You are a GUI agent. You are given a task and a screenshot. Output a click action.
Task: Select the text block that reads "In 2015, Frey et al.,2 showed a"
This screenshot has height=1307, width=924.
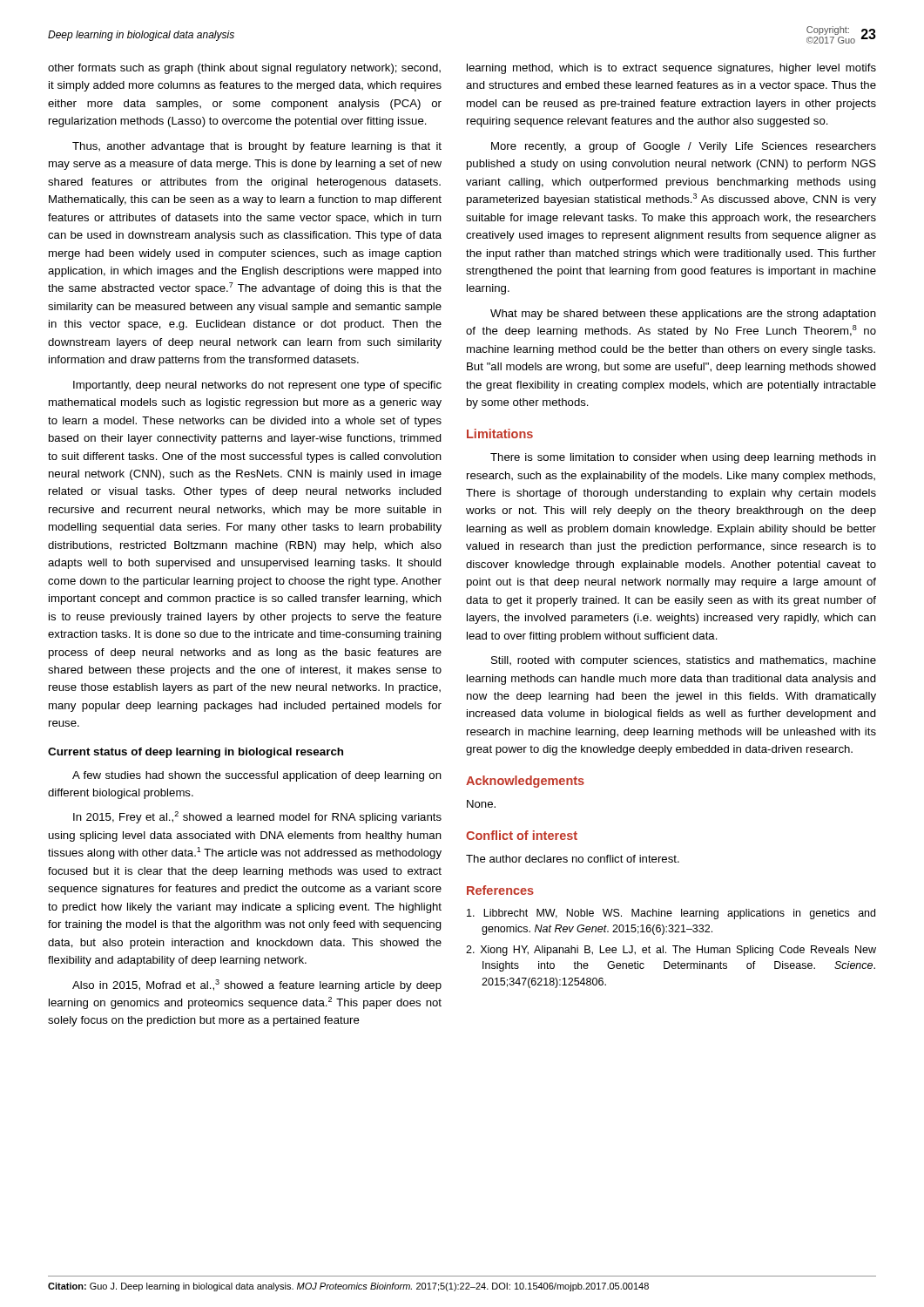click(x=245, y=889)
